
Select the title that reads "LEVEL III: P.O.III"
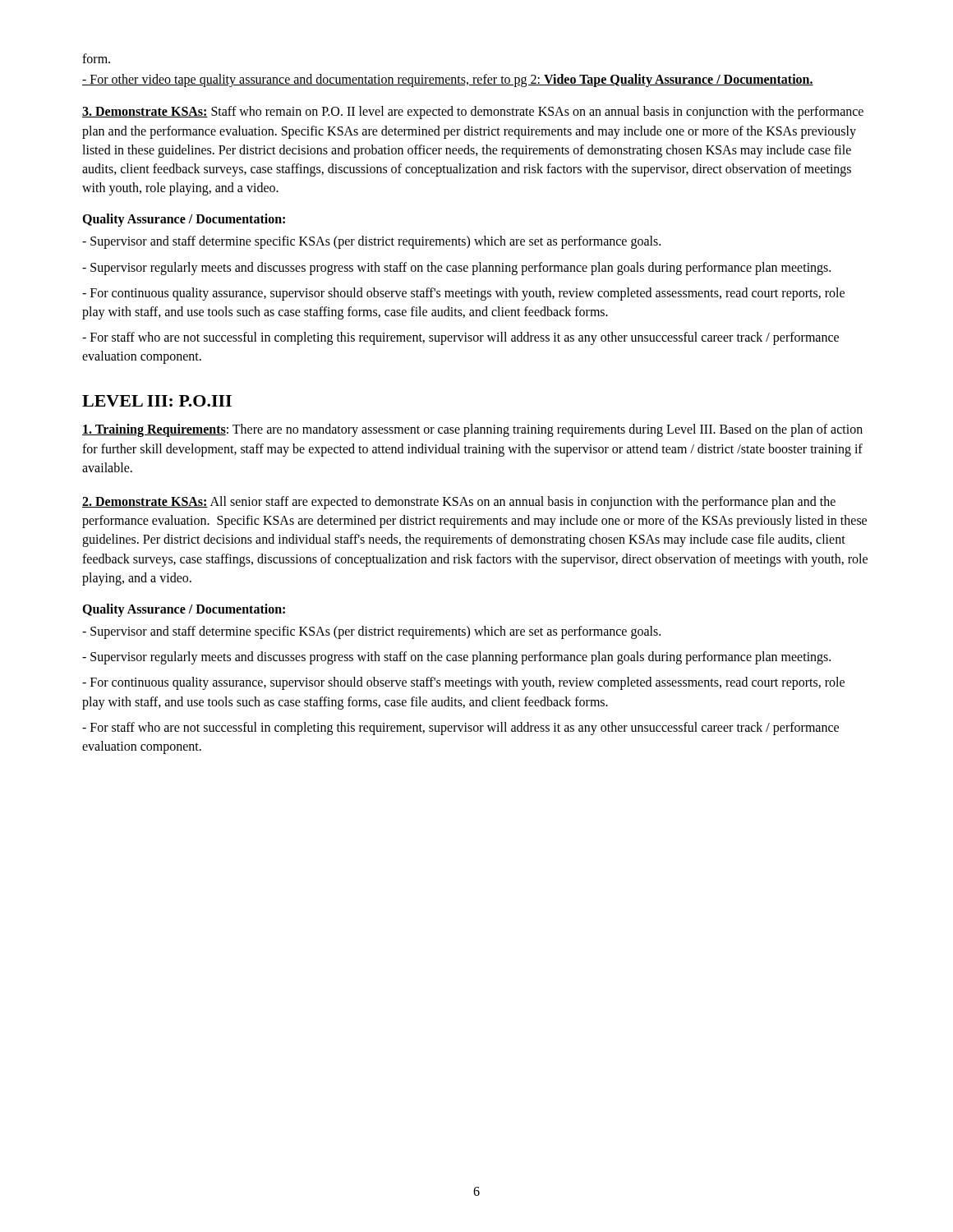click(x=157, y=401)
